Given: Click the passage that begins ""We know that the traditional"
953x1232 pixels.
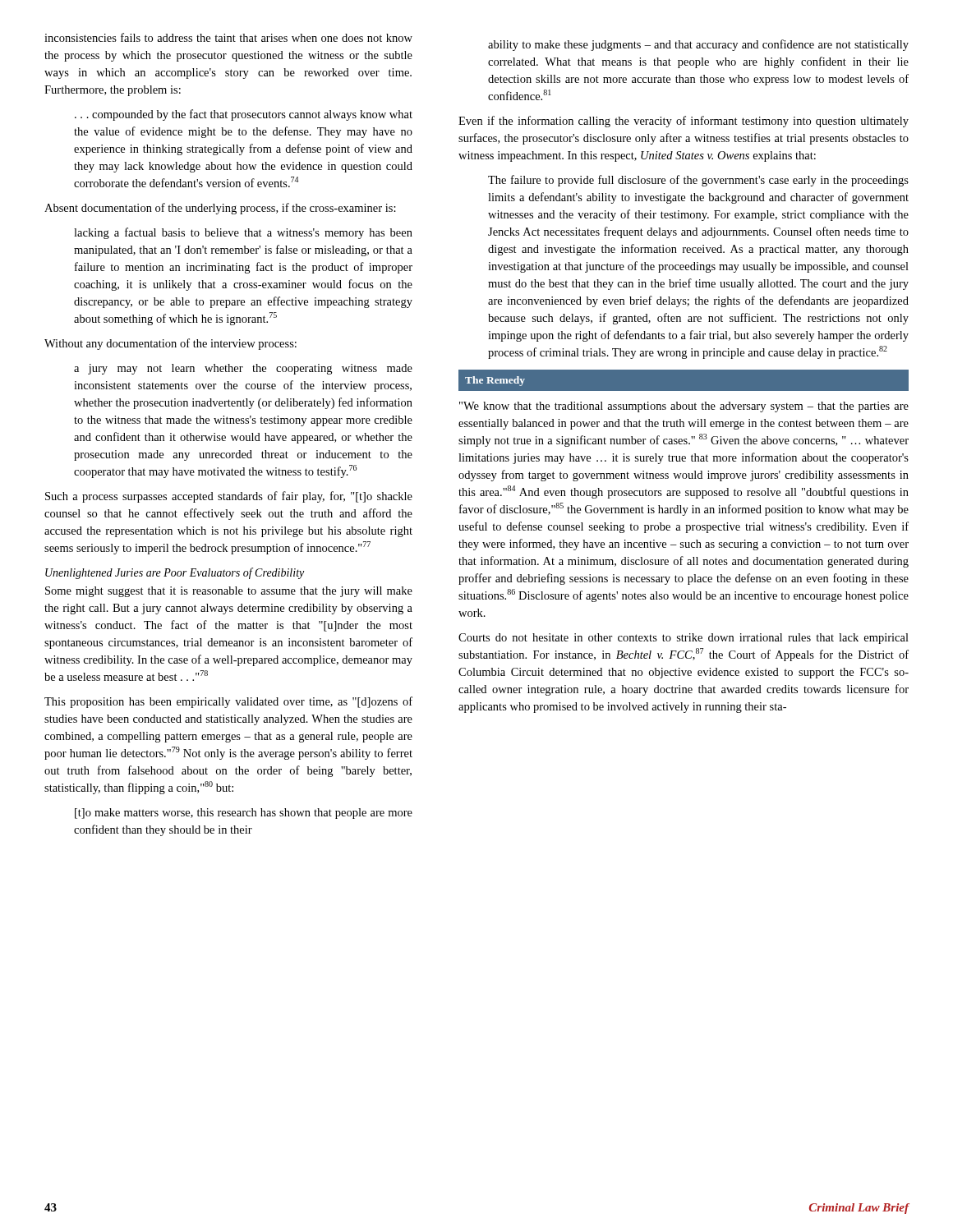Looking at the screenshot, I should [x=683, y=510].
